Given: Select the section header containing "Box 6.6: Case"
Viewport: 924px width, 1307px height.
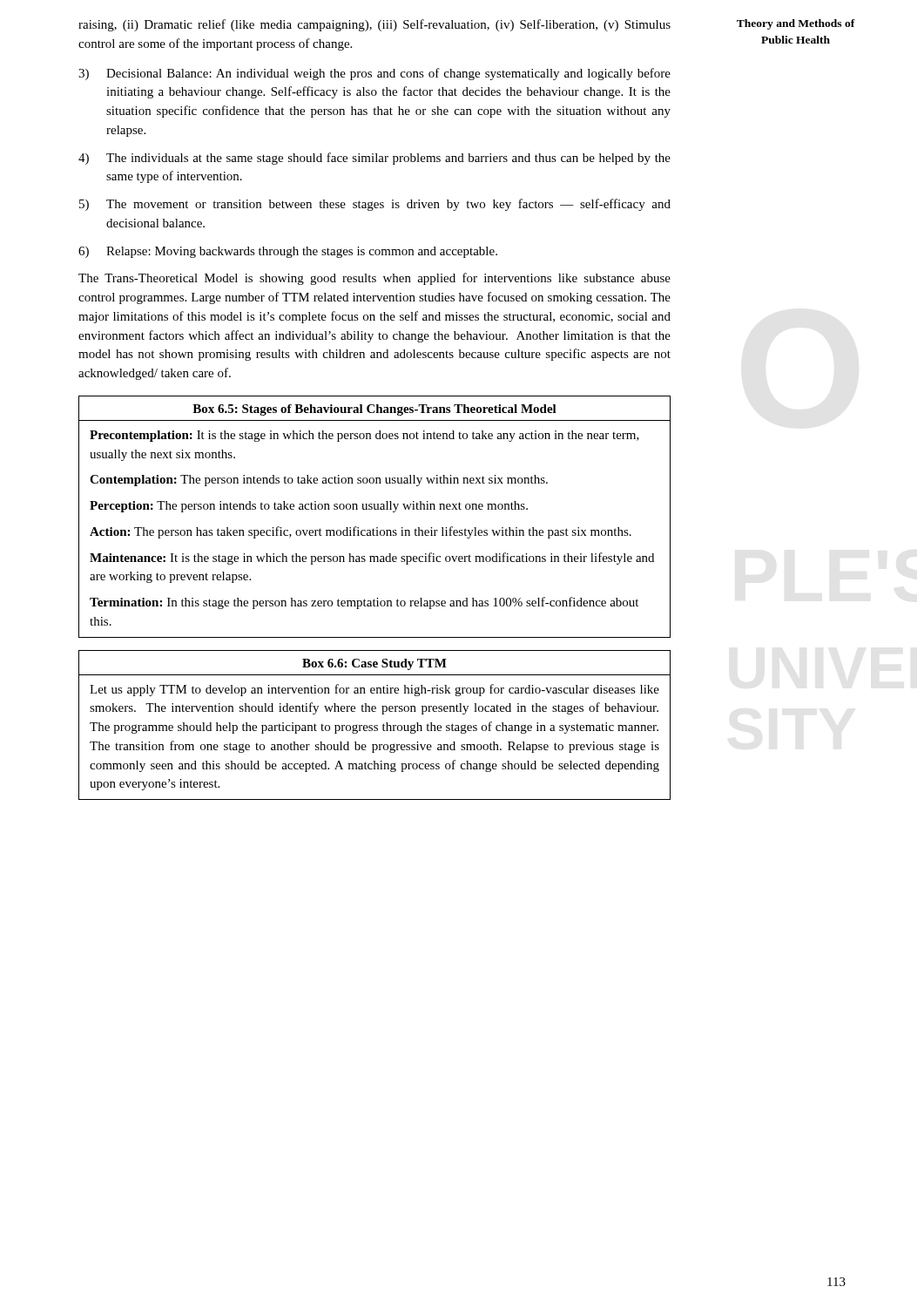Looking at the screenshot, I should (x=374, y=725).
